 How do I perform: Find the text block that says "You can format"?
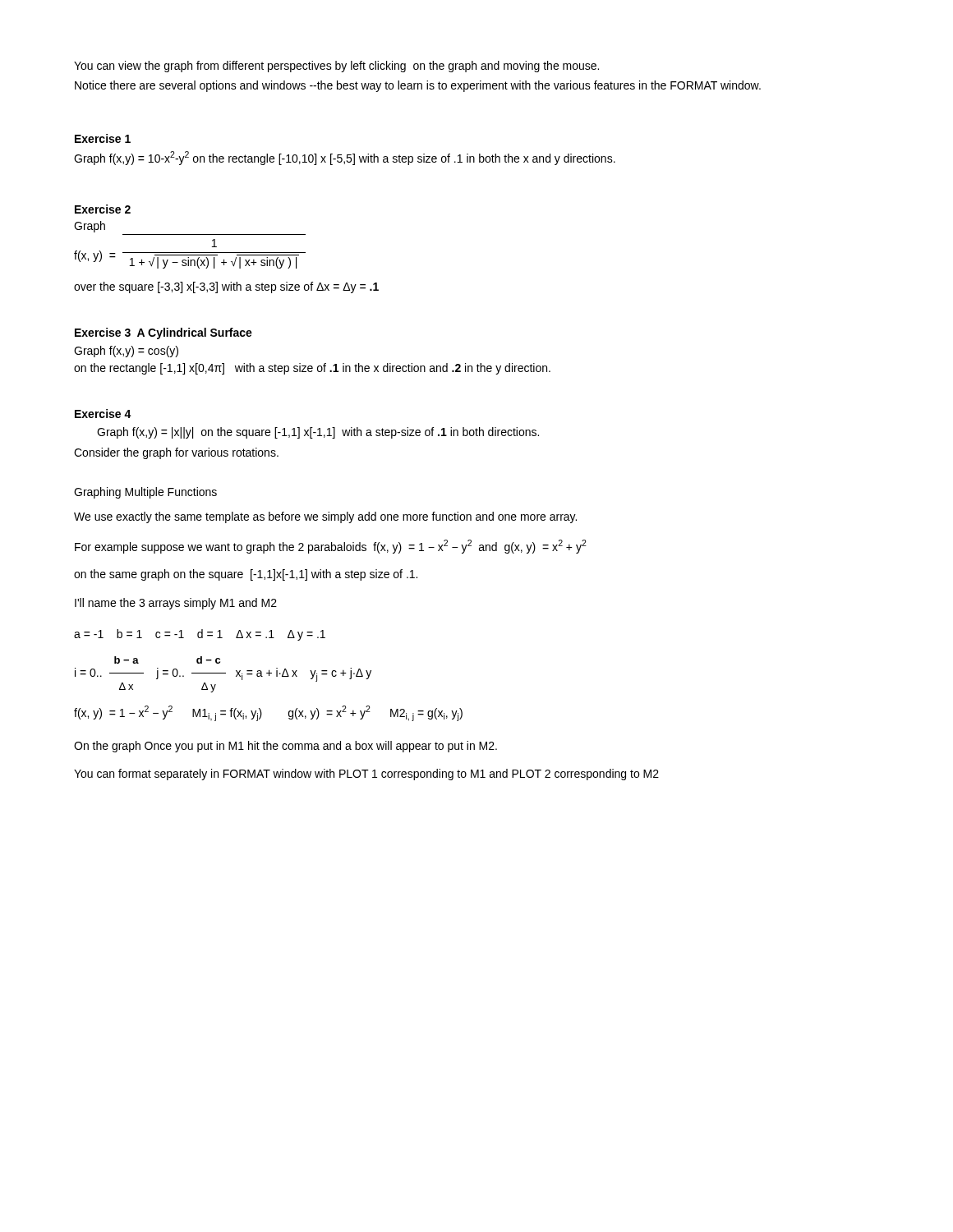(x=476, y=774)
